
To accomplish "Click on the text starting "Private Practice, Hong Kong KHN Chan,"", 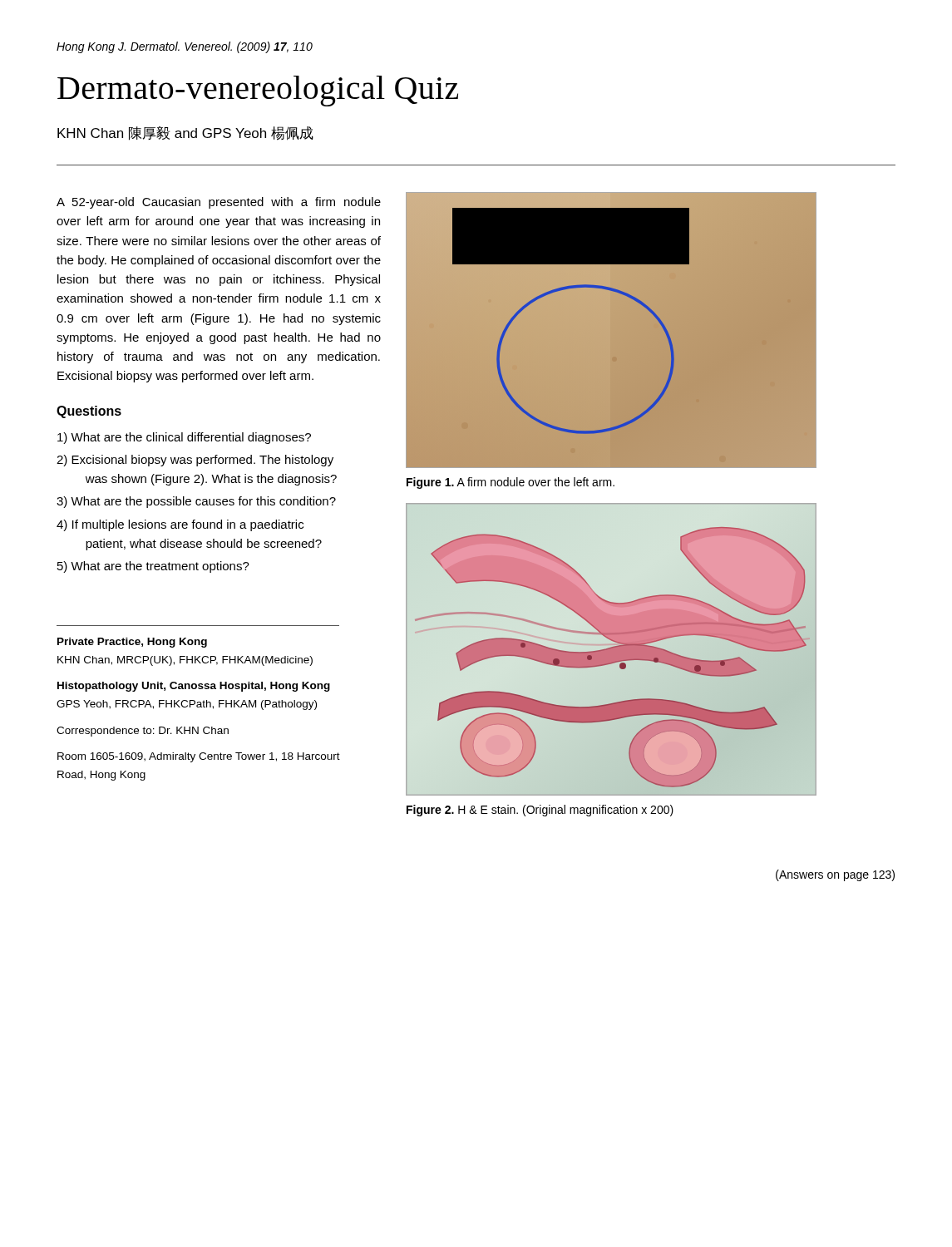I will tap(185, 651).
